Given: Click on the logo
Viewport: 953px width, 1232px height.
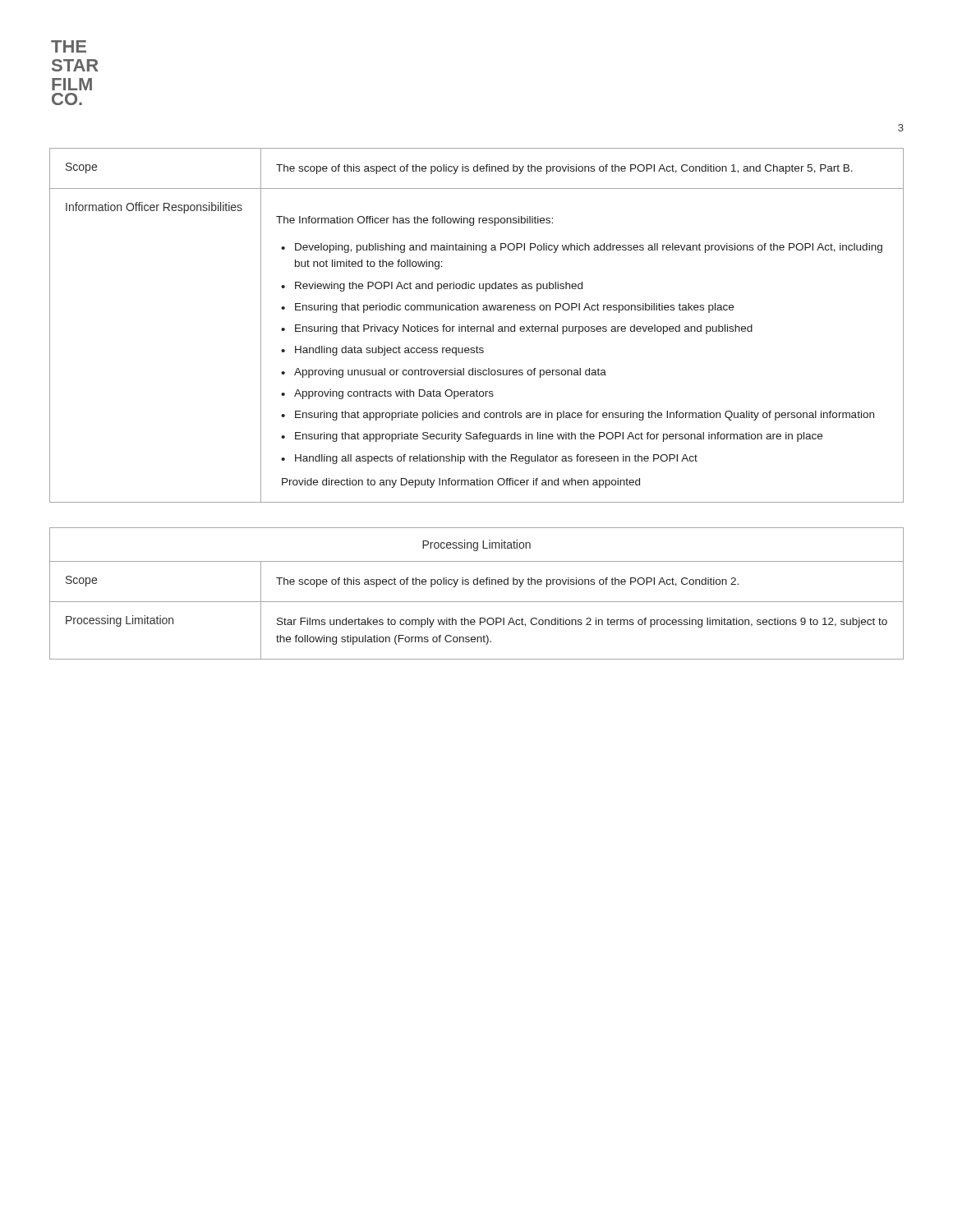Looking at the screenshot, I should [x=99, y=71].
